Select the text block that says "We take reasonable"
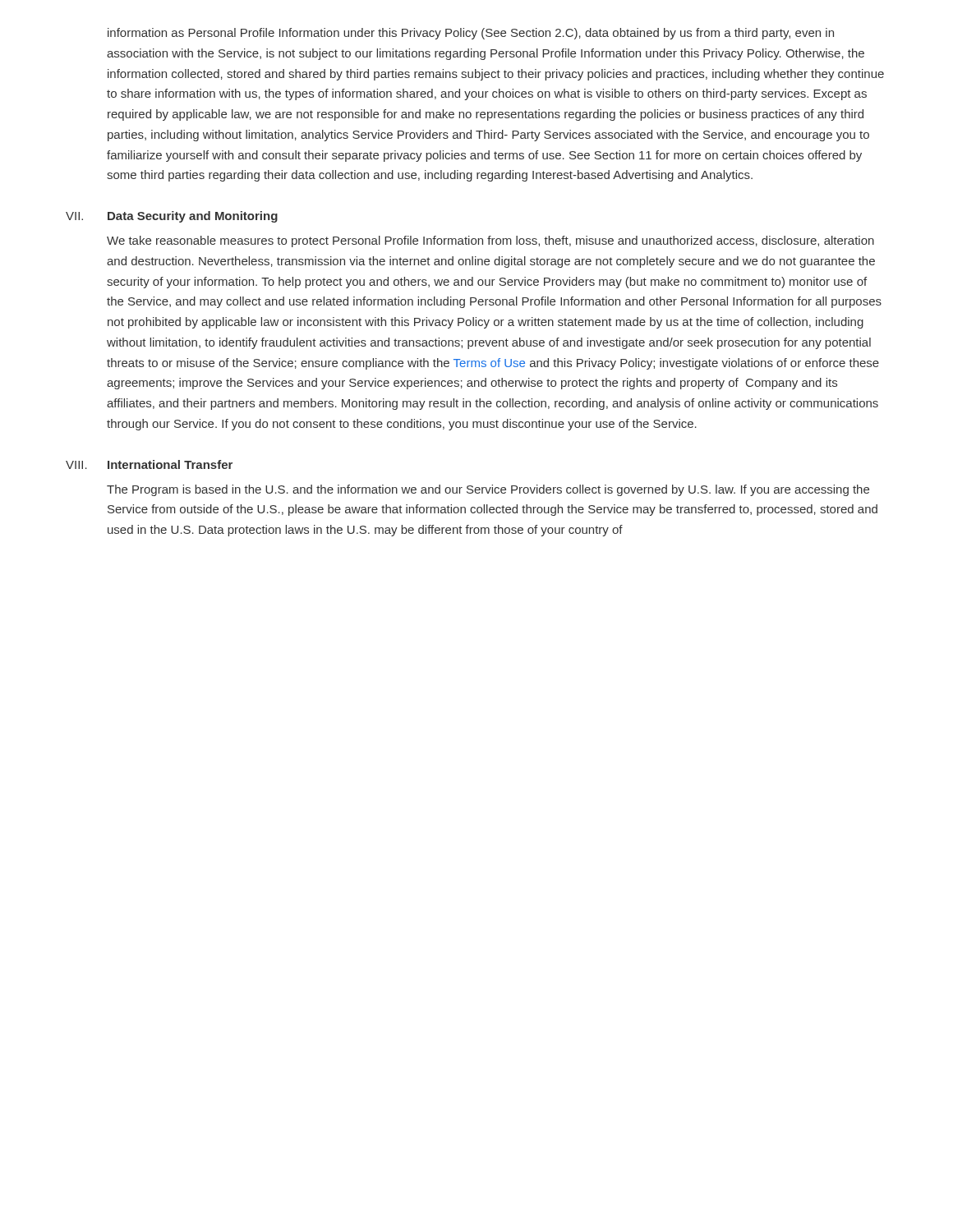This screenshot has height=1232, width=953. pos(494,332)
